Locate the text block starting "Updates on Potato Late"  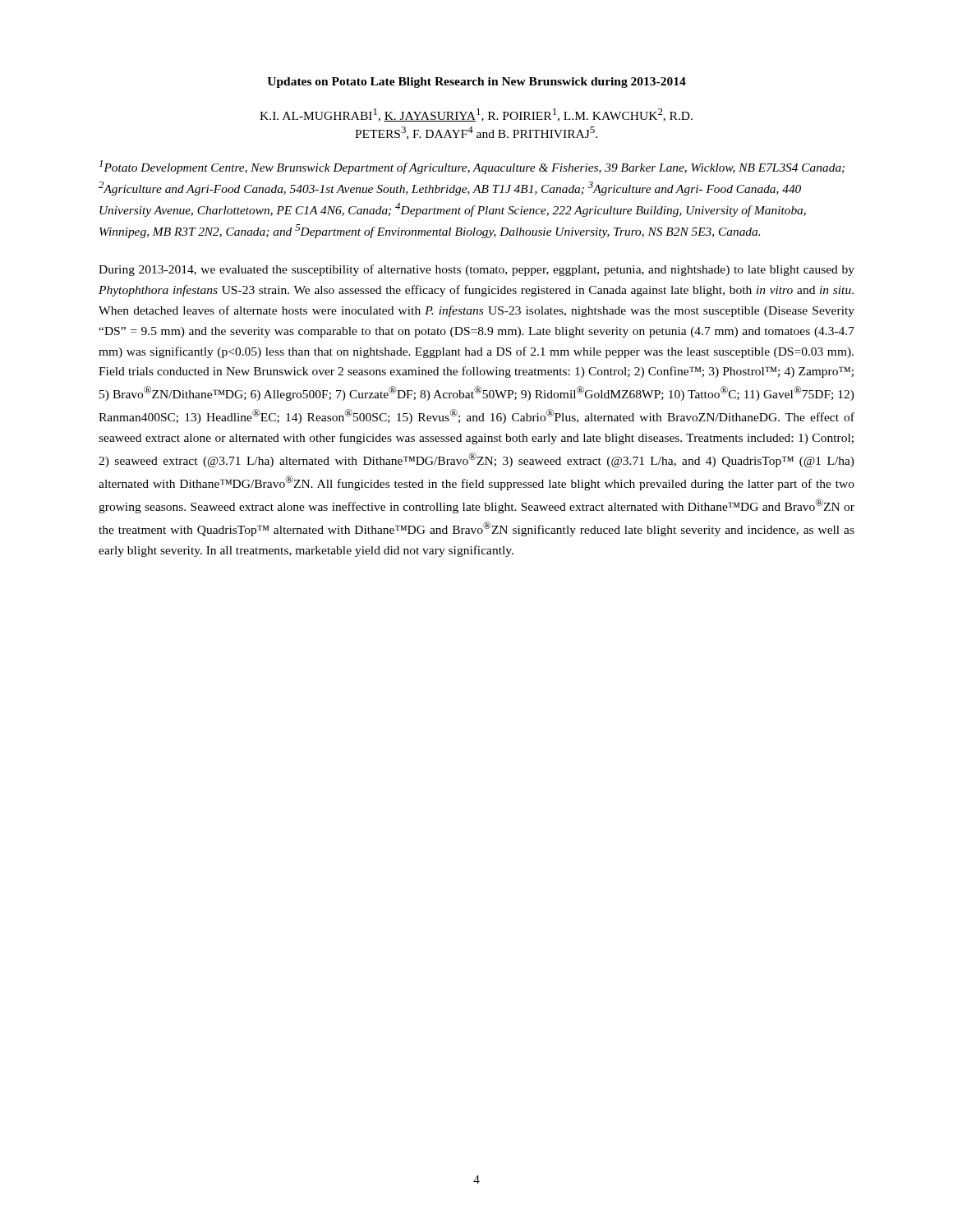click(x=476, y=81)
